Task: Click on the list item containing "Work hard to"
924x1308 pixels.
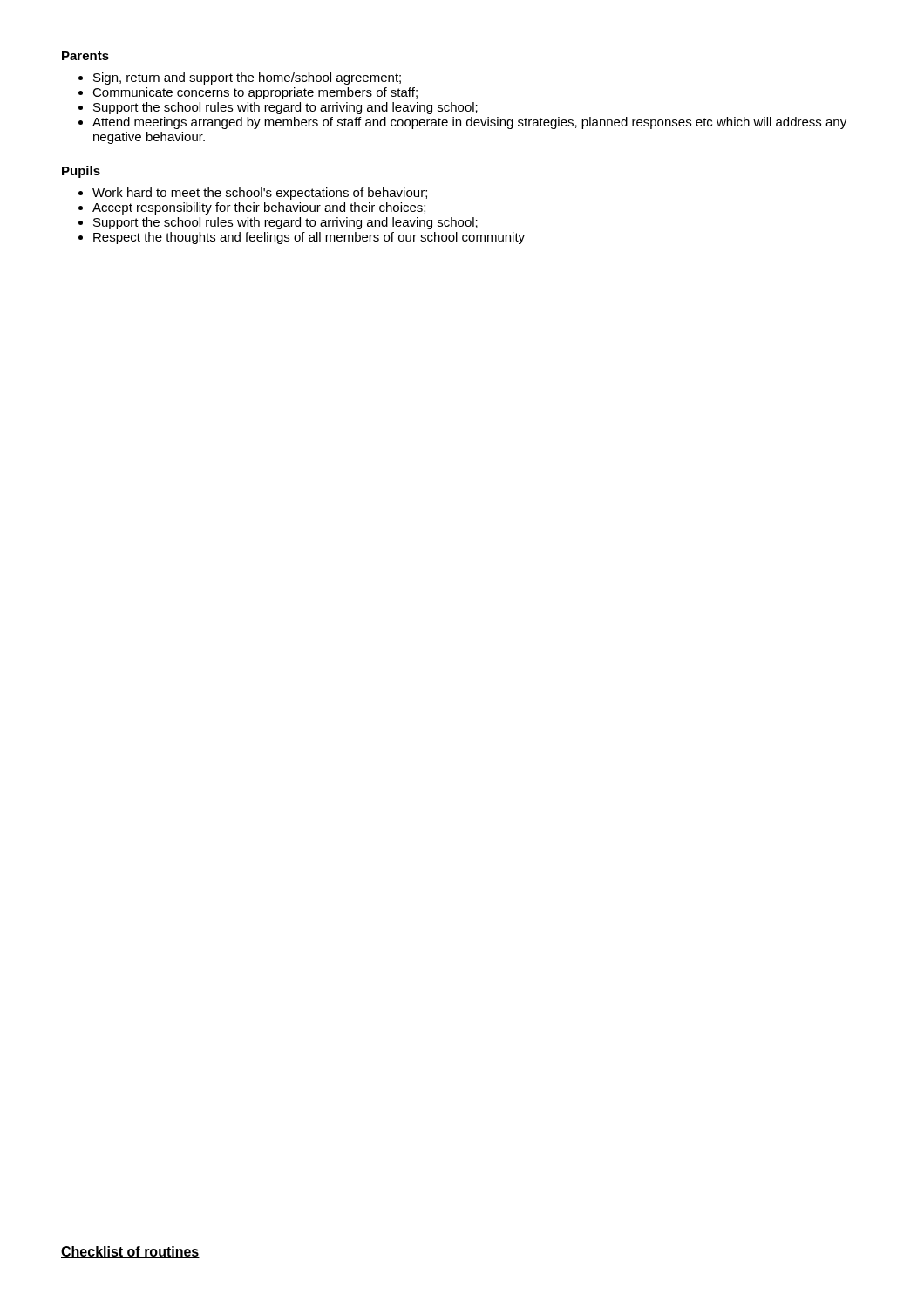Action: 260,192
